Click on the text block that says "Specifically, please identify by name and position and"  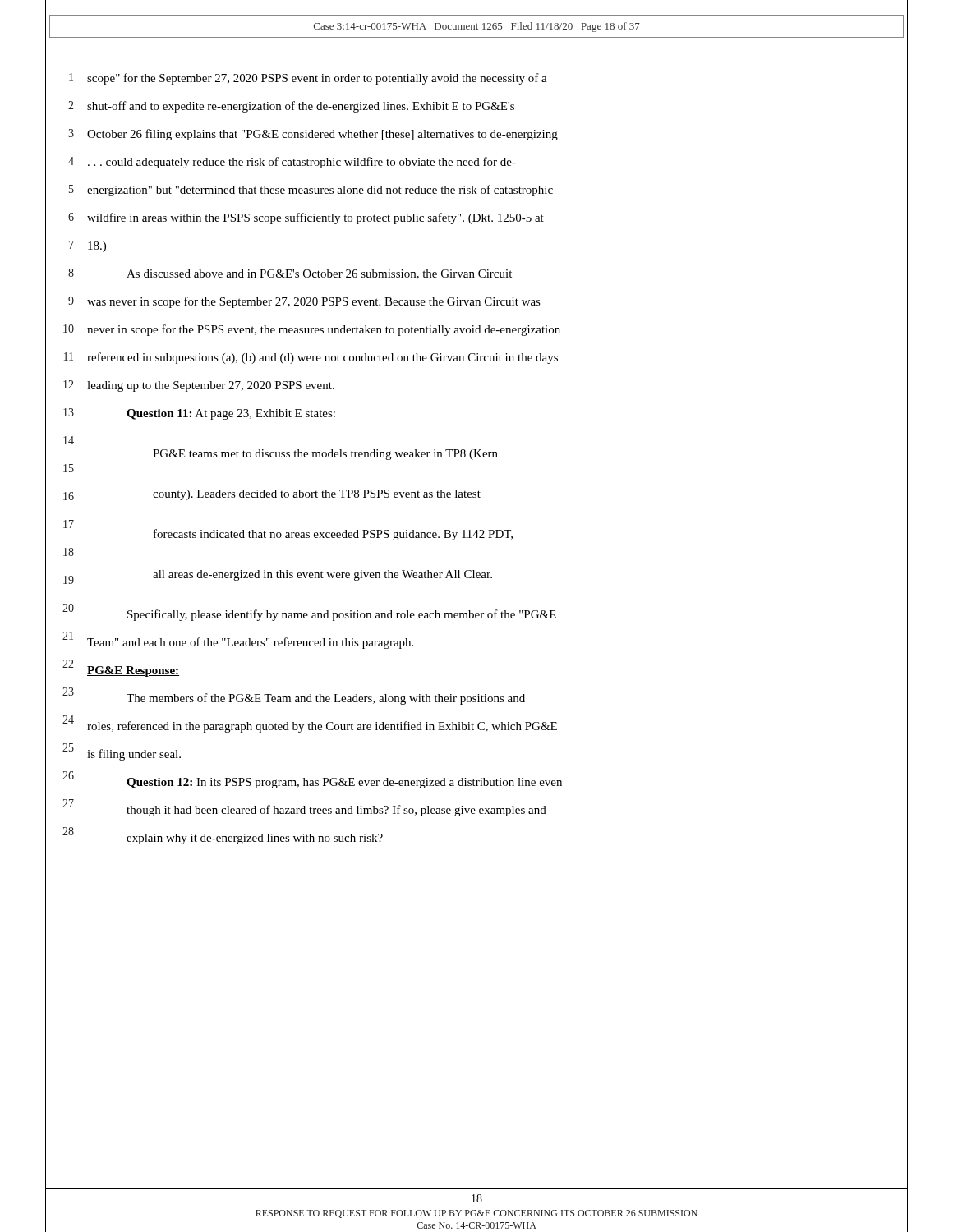click(491, 628)
